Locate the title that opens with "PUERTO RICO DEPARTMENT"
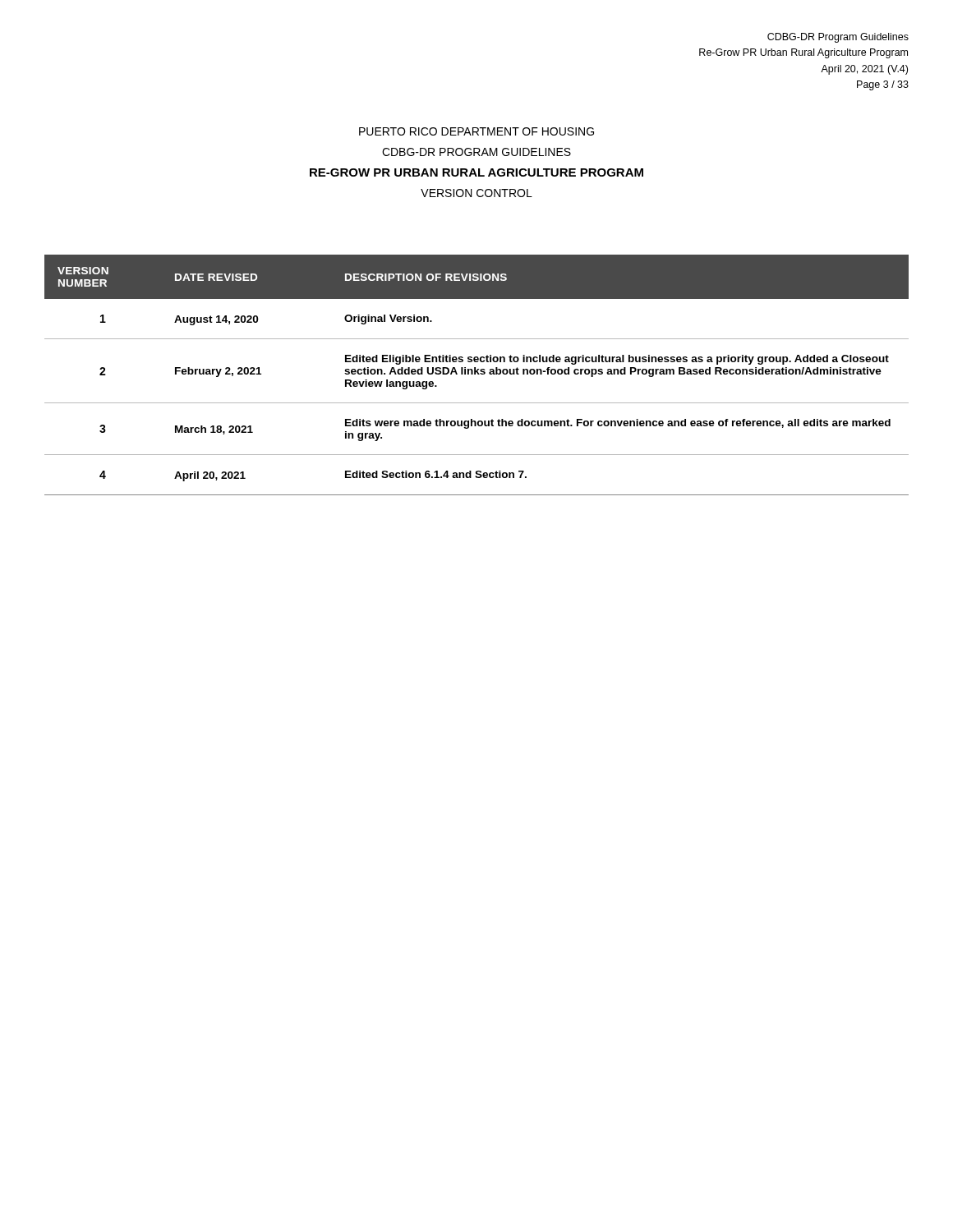 (476, 162)
